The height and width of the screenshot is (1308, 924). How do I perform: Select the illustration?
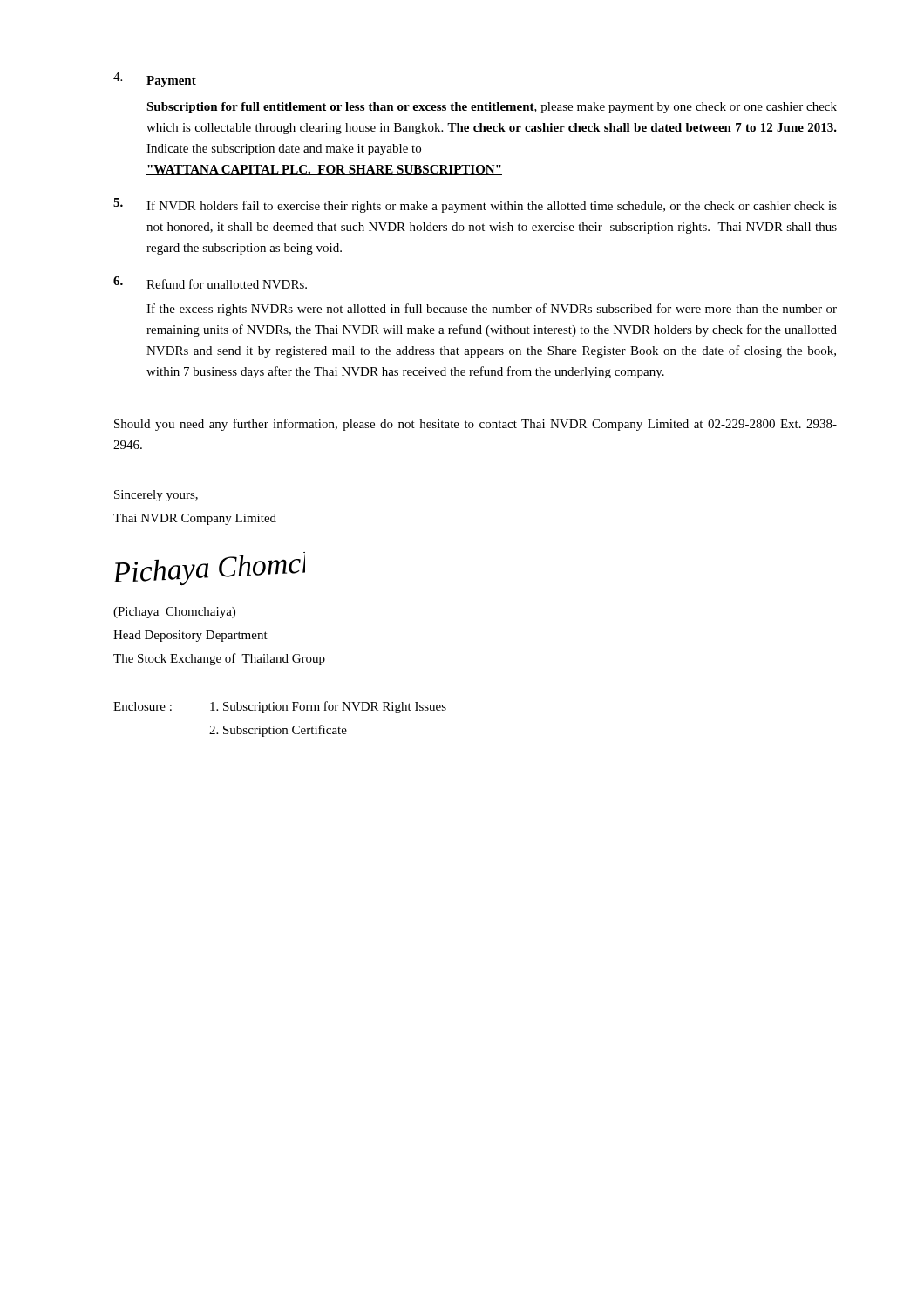475,570
